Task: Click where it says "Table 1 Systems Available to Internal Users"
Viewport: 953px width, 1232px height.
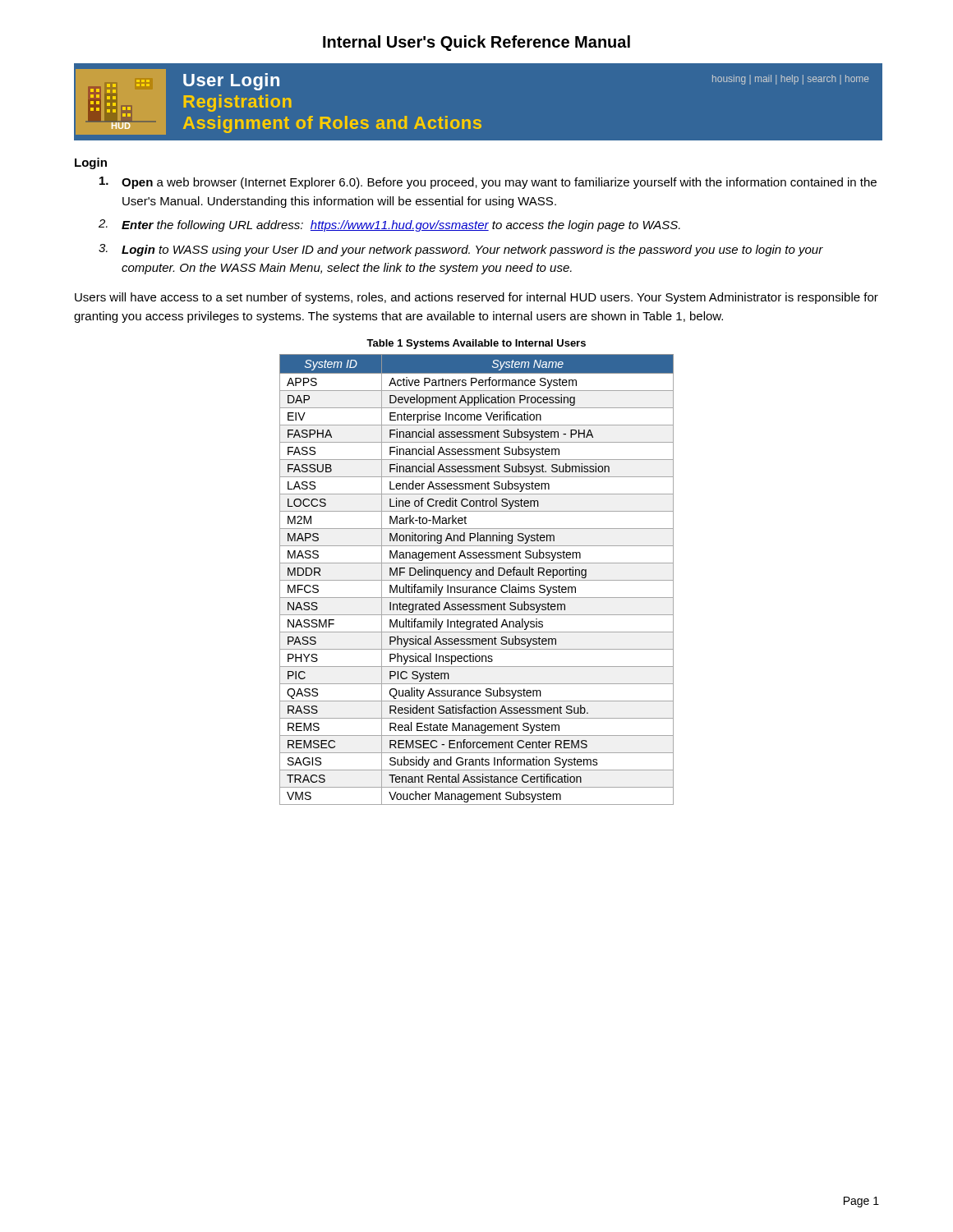Action: pyautogui.click(x=476, y=343)
